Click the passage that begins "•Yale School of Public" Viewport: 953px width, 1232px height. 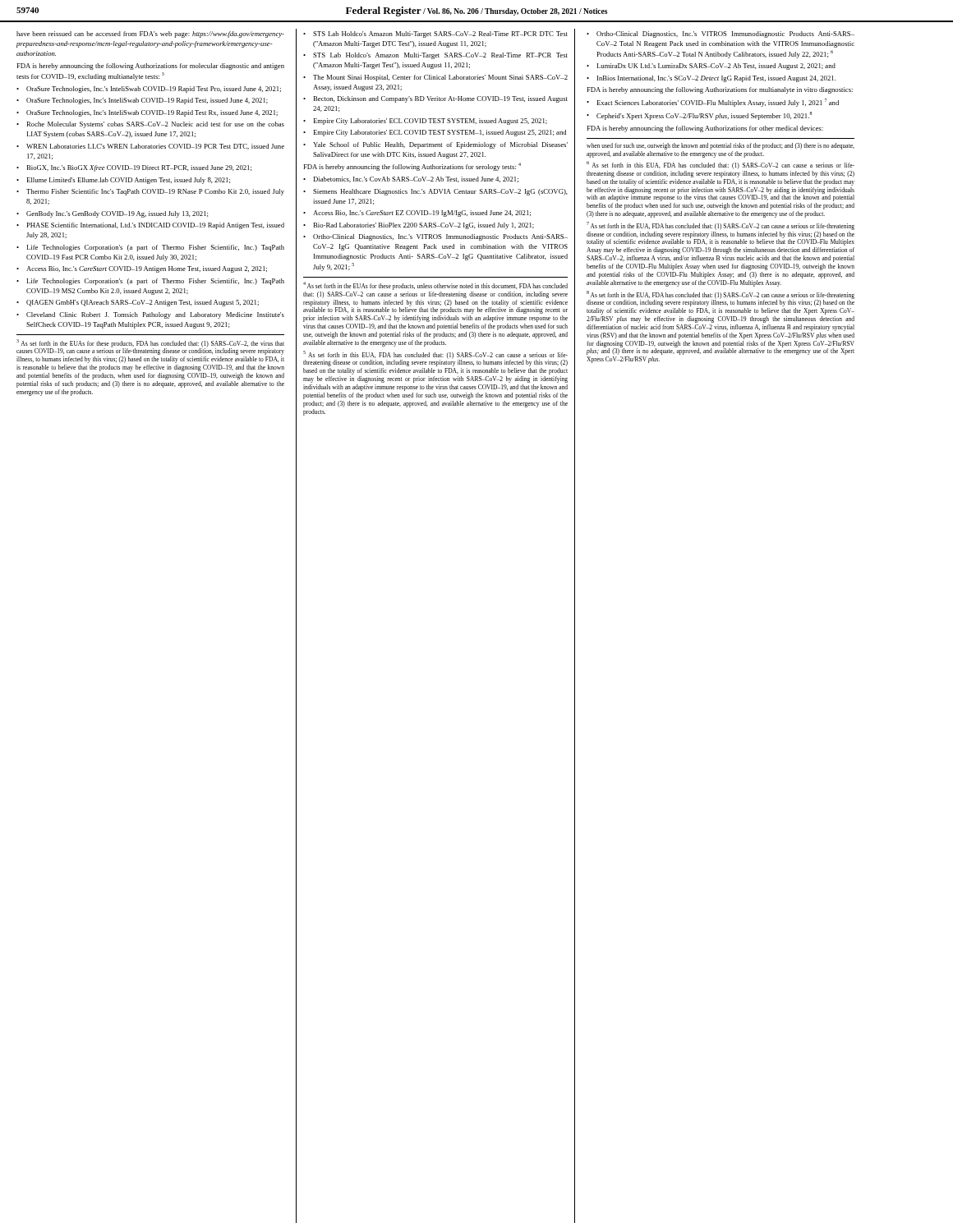[x=435, y=149]
